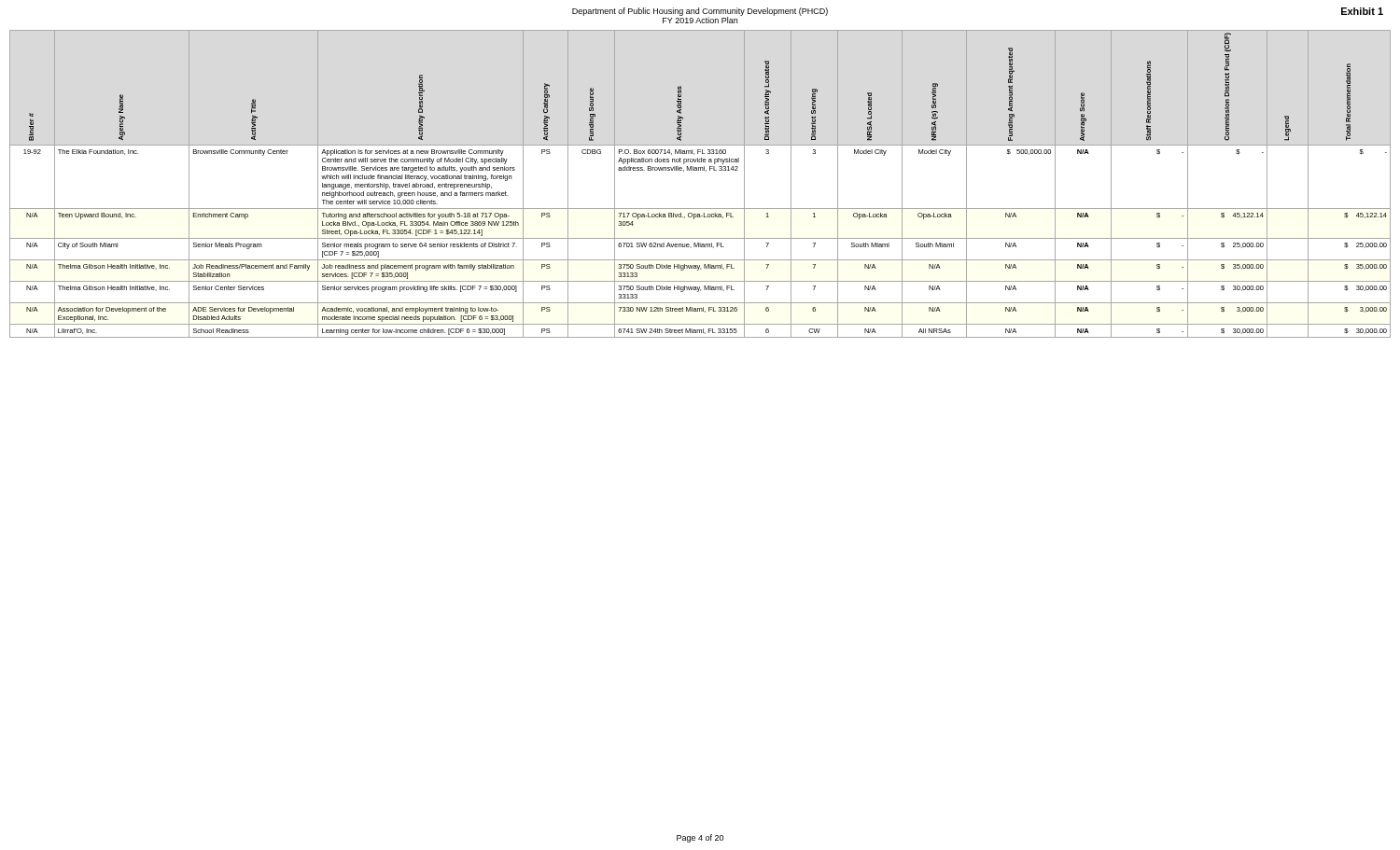
Task: Click on the title that reads "Exhibit 1"
Action: pos(1362,11)
